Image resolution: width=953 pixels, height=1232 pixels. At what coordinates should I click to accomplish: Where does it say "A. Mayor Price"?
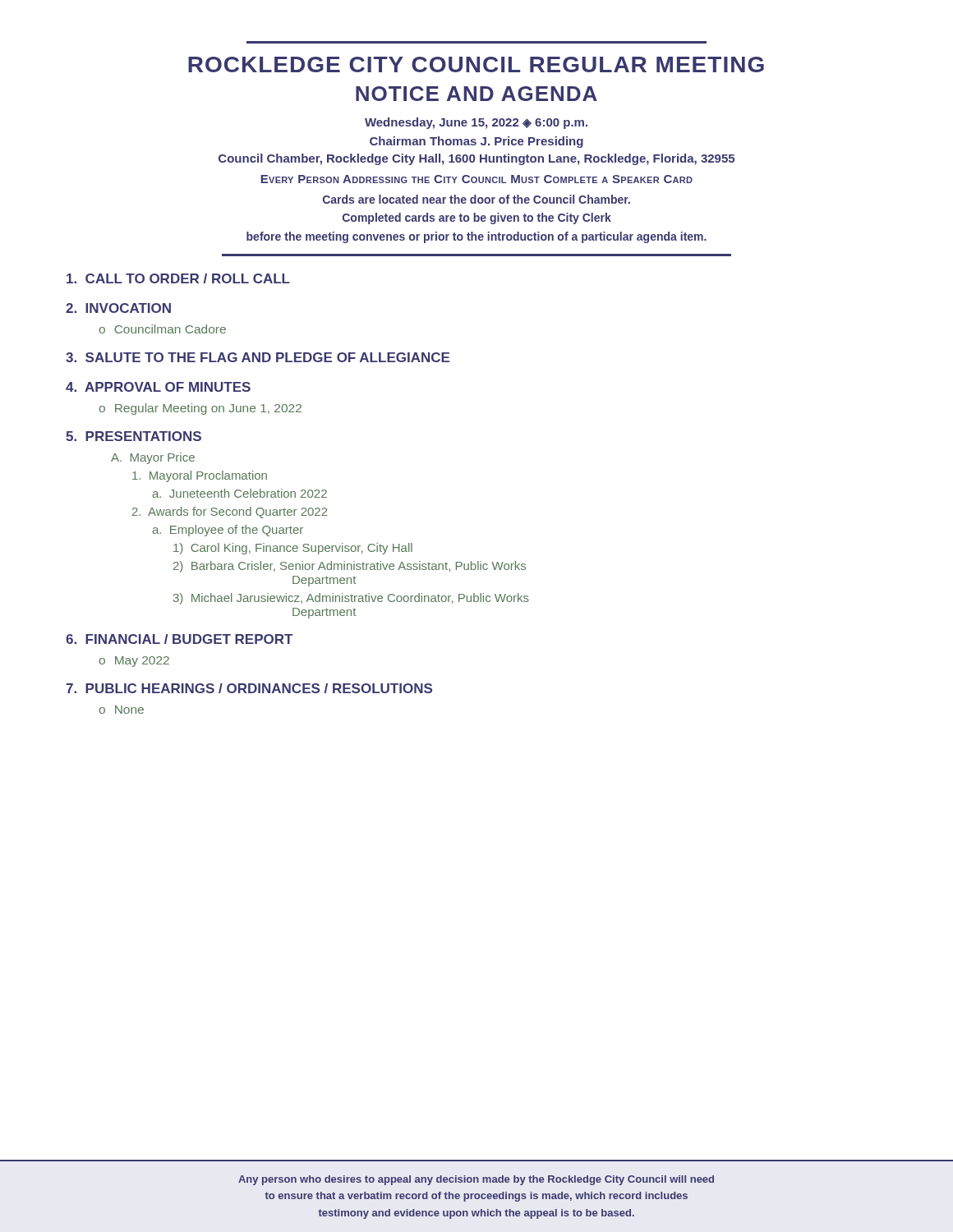(153, 457)
